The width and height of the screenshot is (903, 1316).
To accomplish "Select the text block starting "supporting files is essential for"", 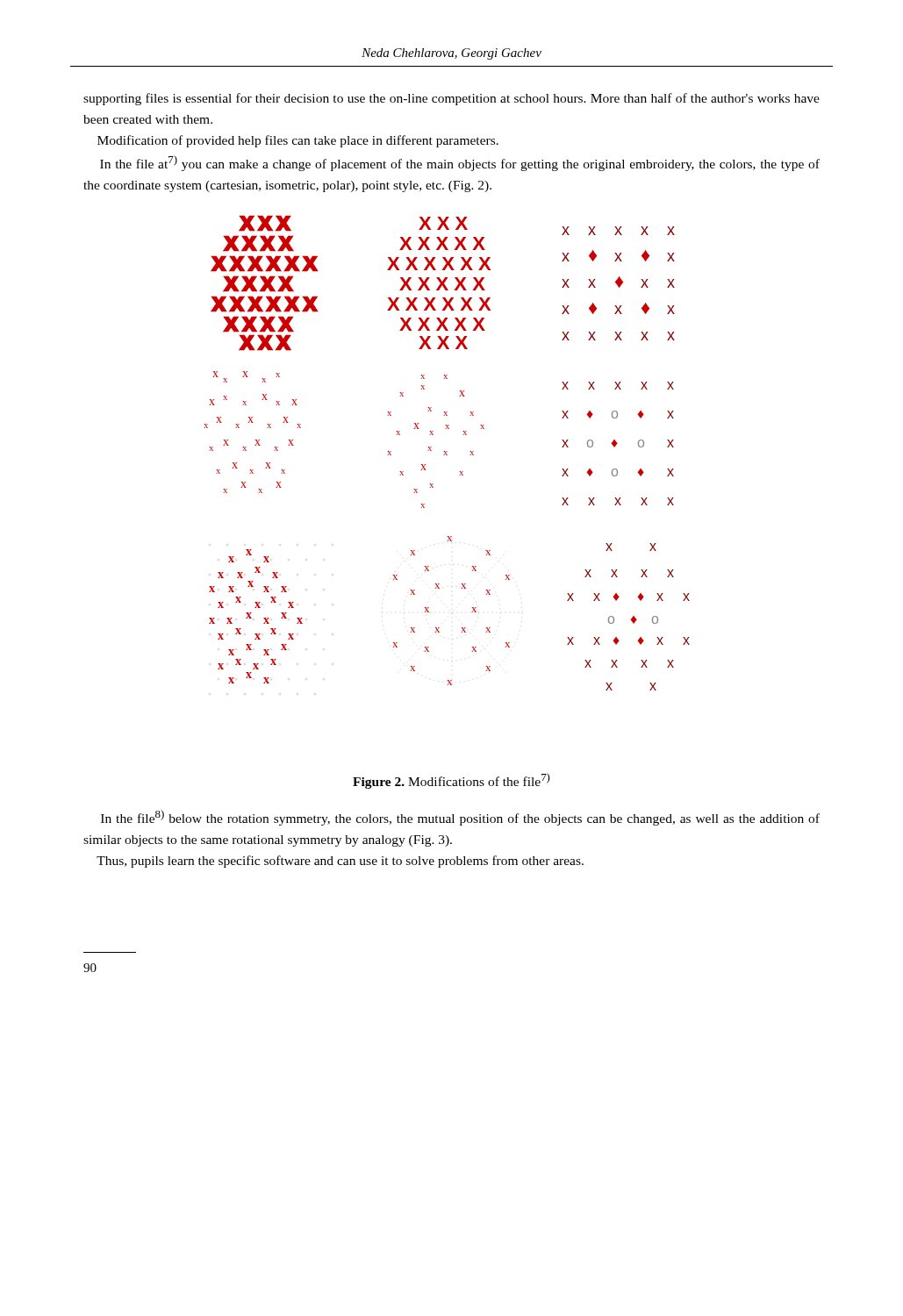I will coord(452,141).
